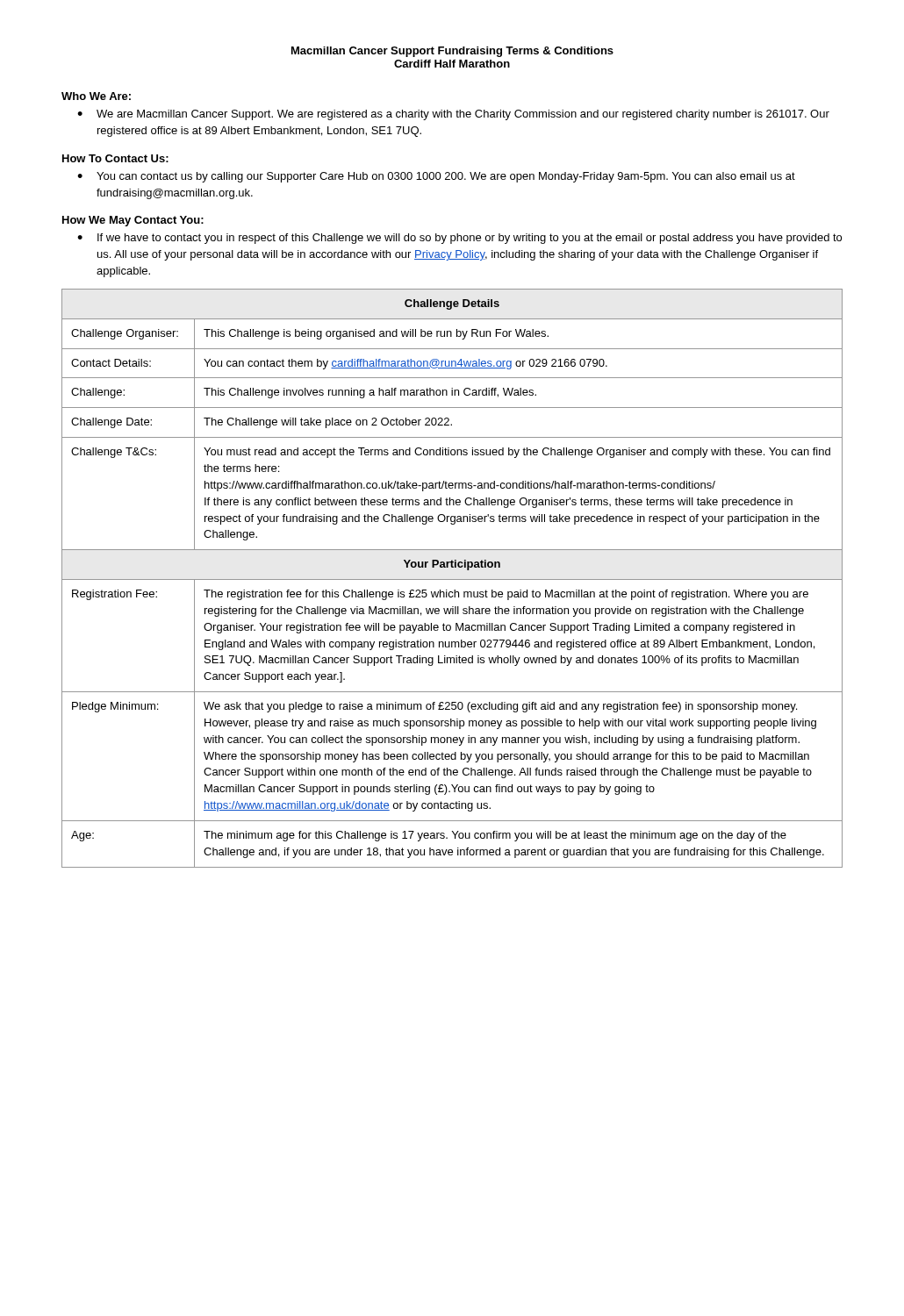904x1316 pixels.
Task: Click on the section header that says "How To Contact Us:"
Action: click(x=115, y=158)
